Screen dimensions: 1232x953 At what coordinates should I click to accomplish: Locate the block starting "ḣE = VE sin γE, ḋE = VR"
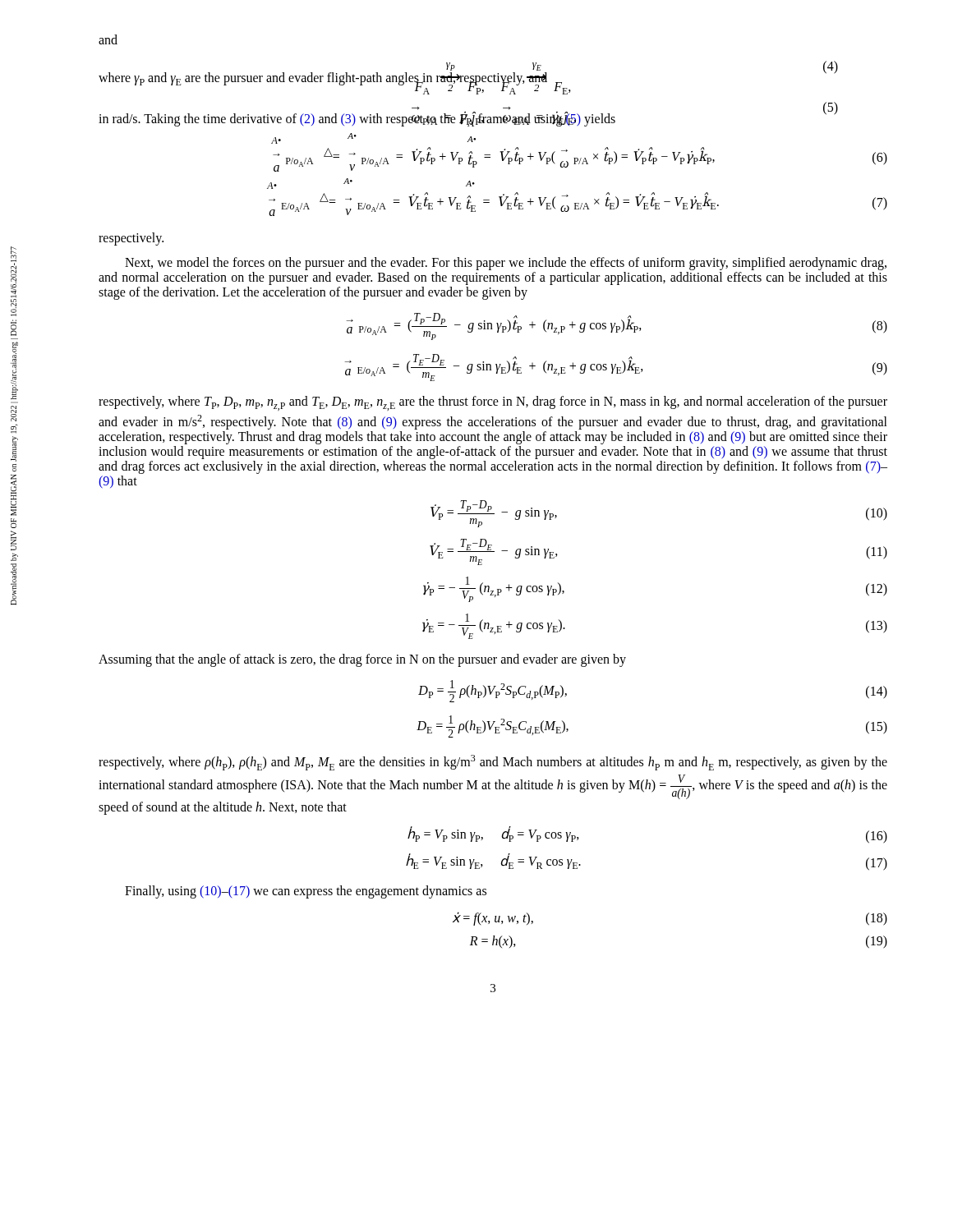506,862
